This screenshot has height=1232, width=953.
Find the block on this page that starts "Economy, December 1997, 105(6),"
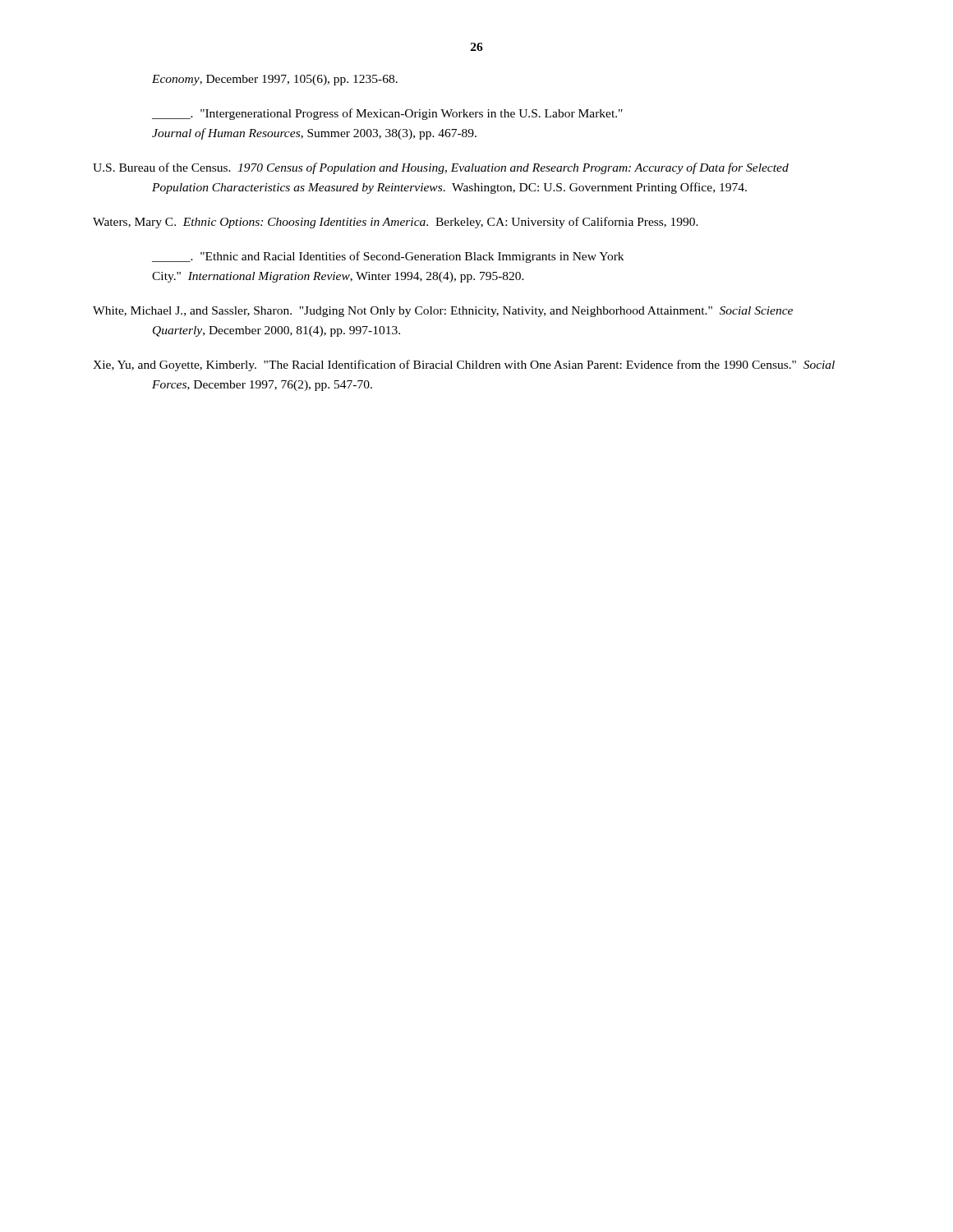click(x=275, y=80)
